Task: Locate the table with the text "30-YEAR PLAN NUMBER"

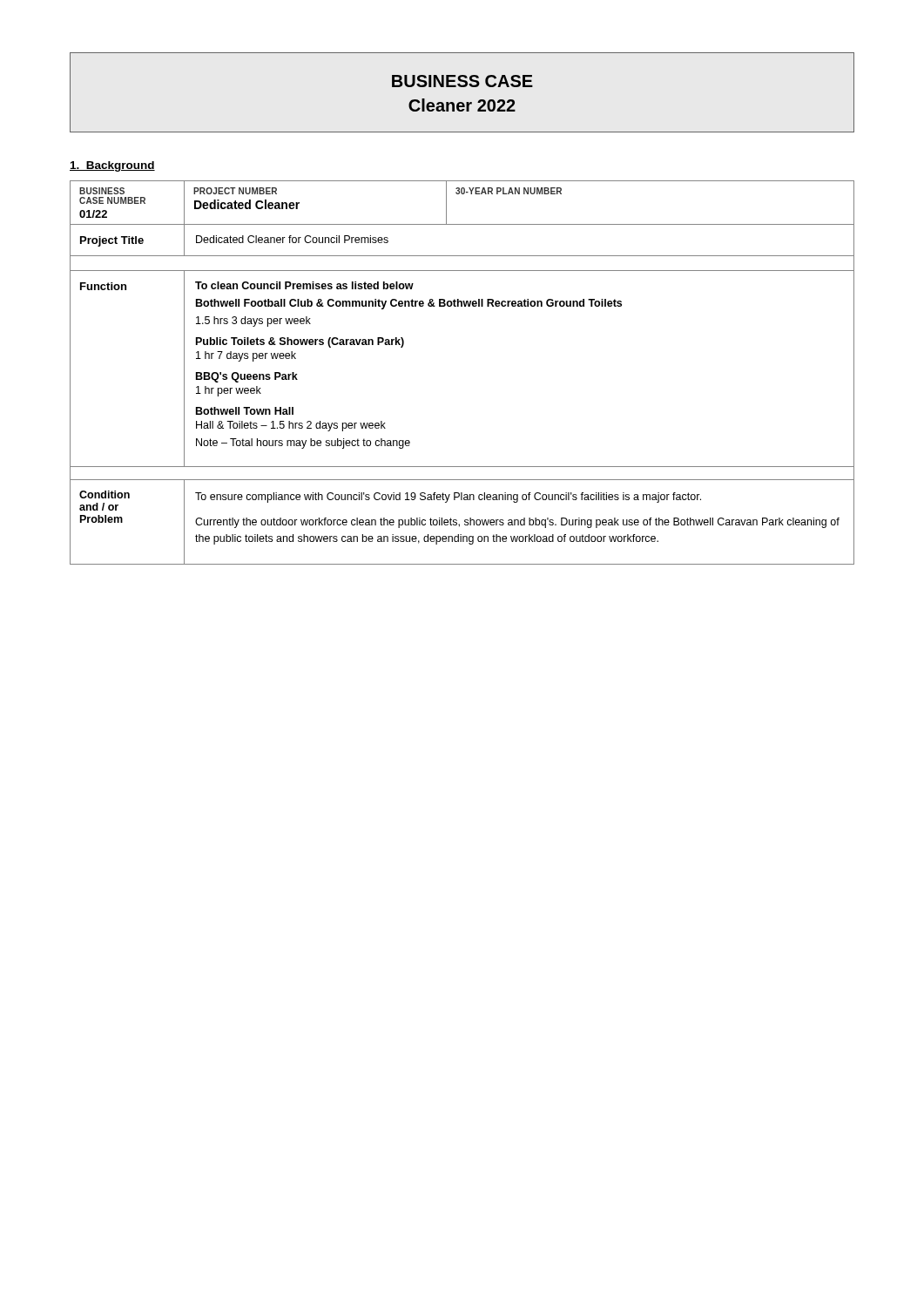Action: click(462, 373)
